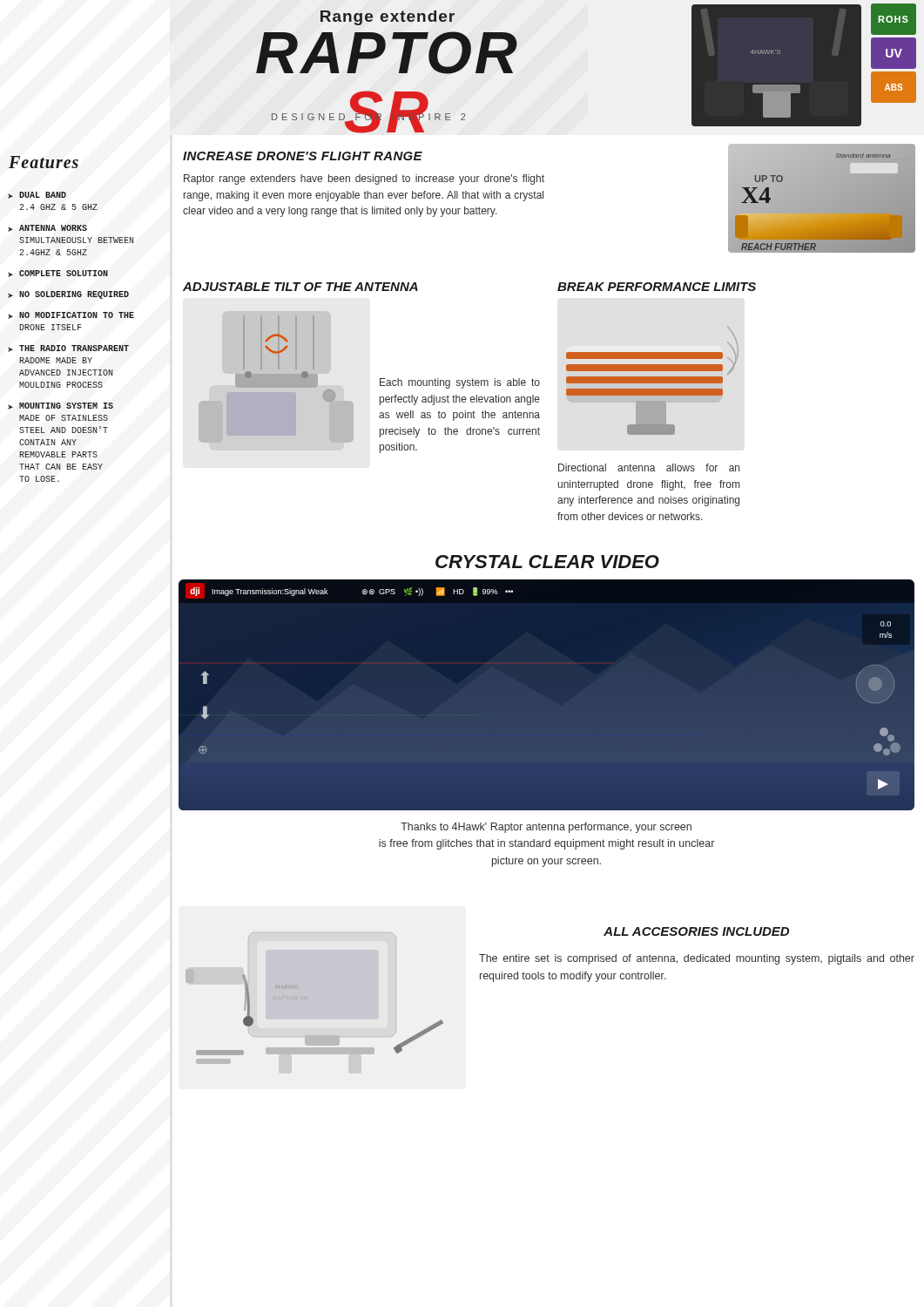This screenshot has height=1307, width=924.
Task: Click where it says "➤ No modification to the drone itself"
Action: [x=71, y=322]
